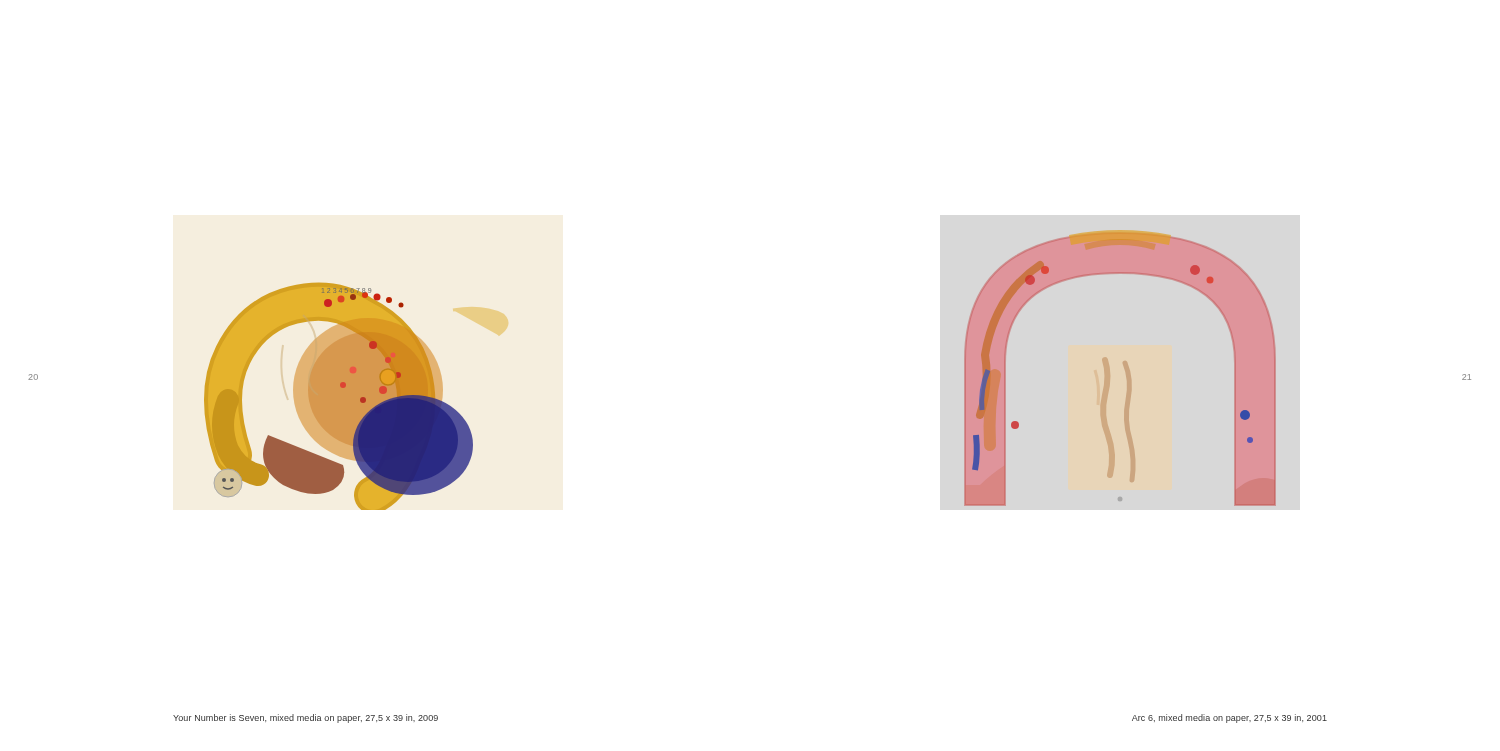1500x751 pixels.
Task: Click on the caption that says "Your Number is Seven, mixed media"
Action: 306,718
